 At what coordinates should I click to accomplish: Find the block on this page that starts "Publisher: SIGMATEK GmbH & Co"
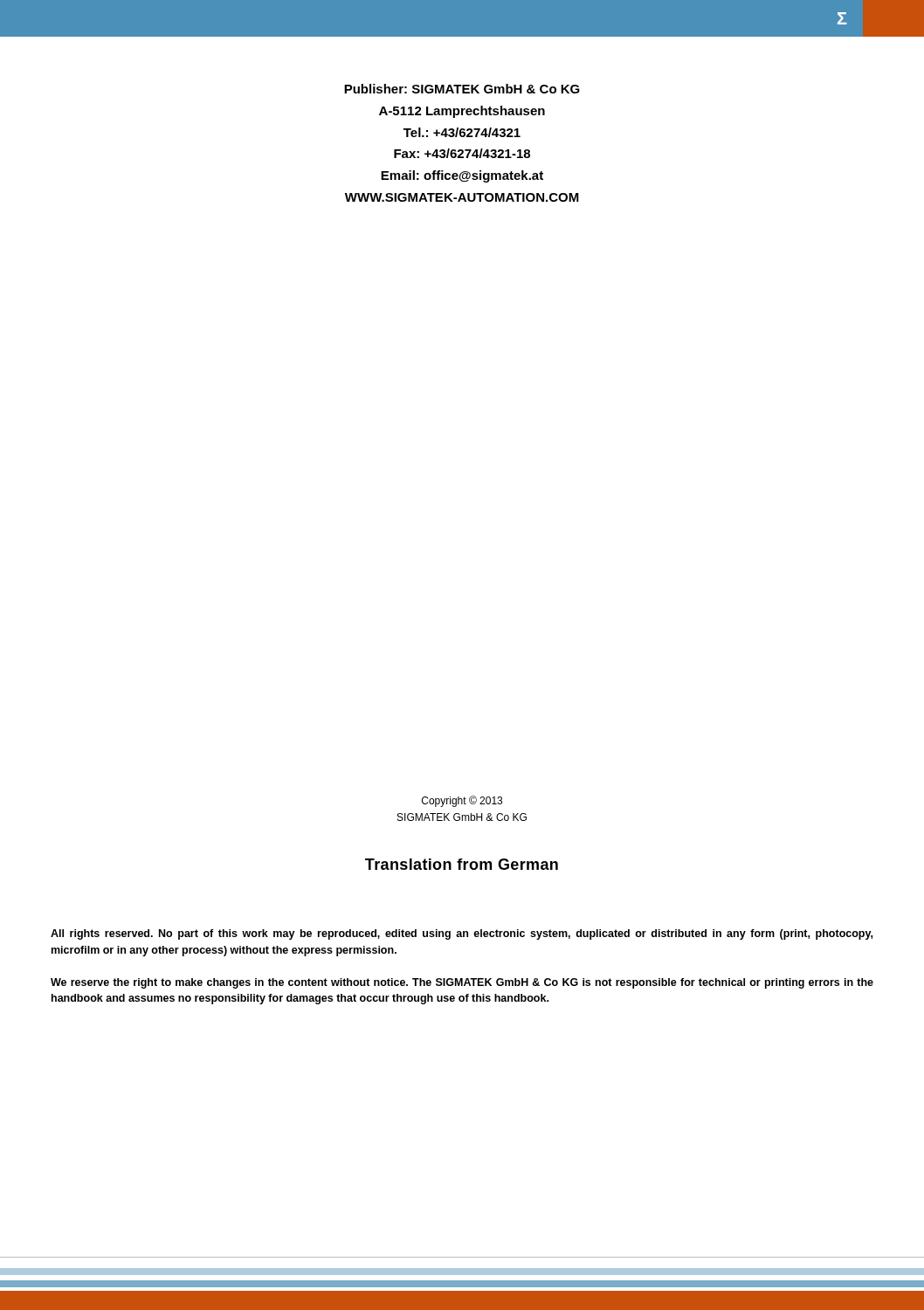click(x=462, y=143)
